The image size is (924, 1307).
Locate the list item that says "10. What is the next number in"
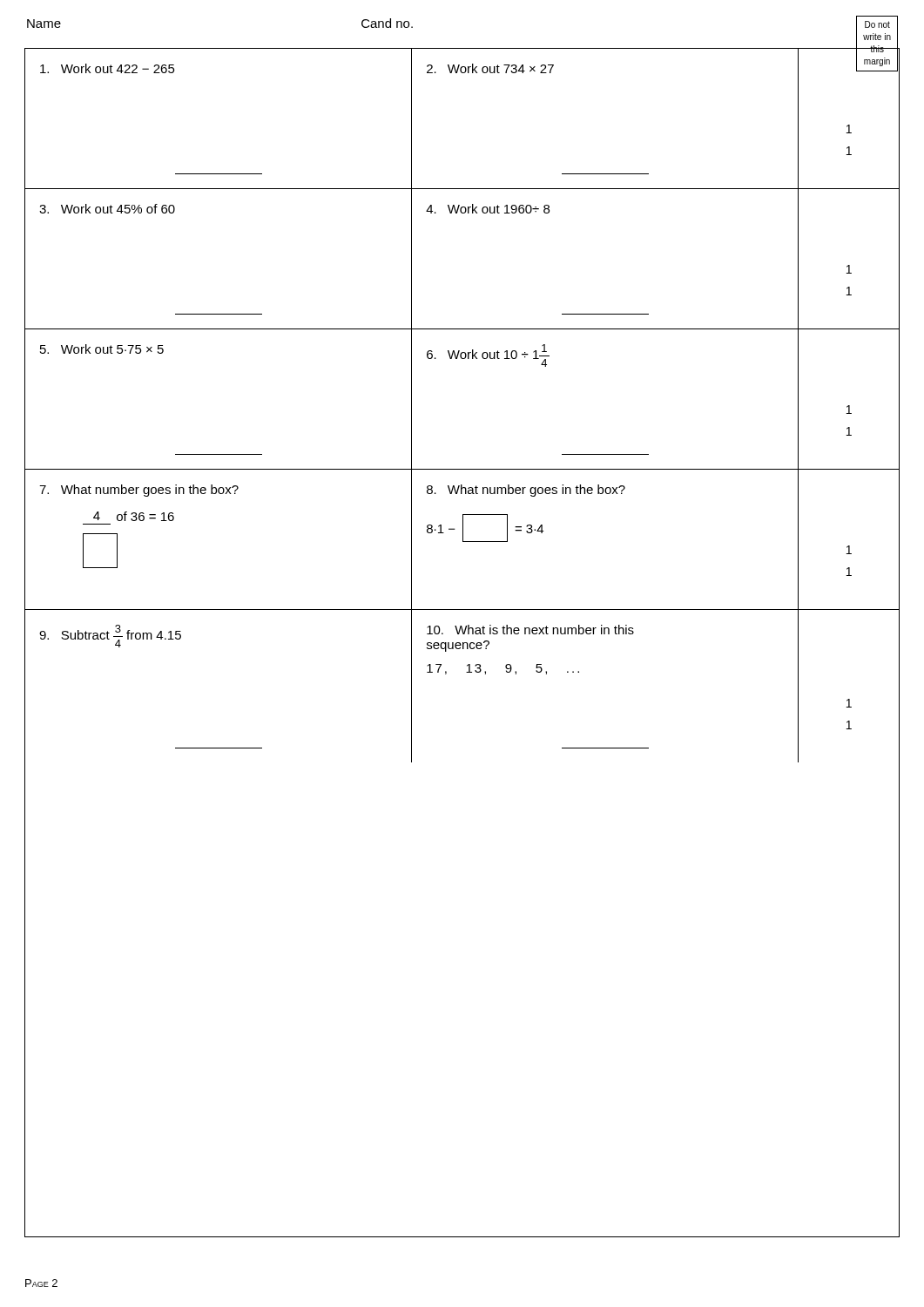530,630
